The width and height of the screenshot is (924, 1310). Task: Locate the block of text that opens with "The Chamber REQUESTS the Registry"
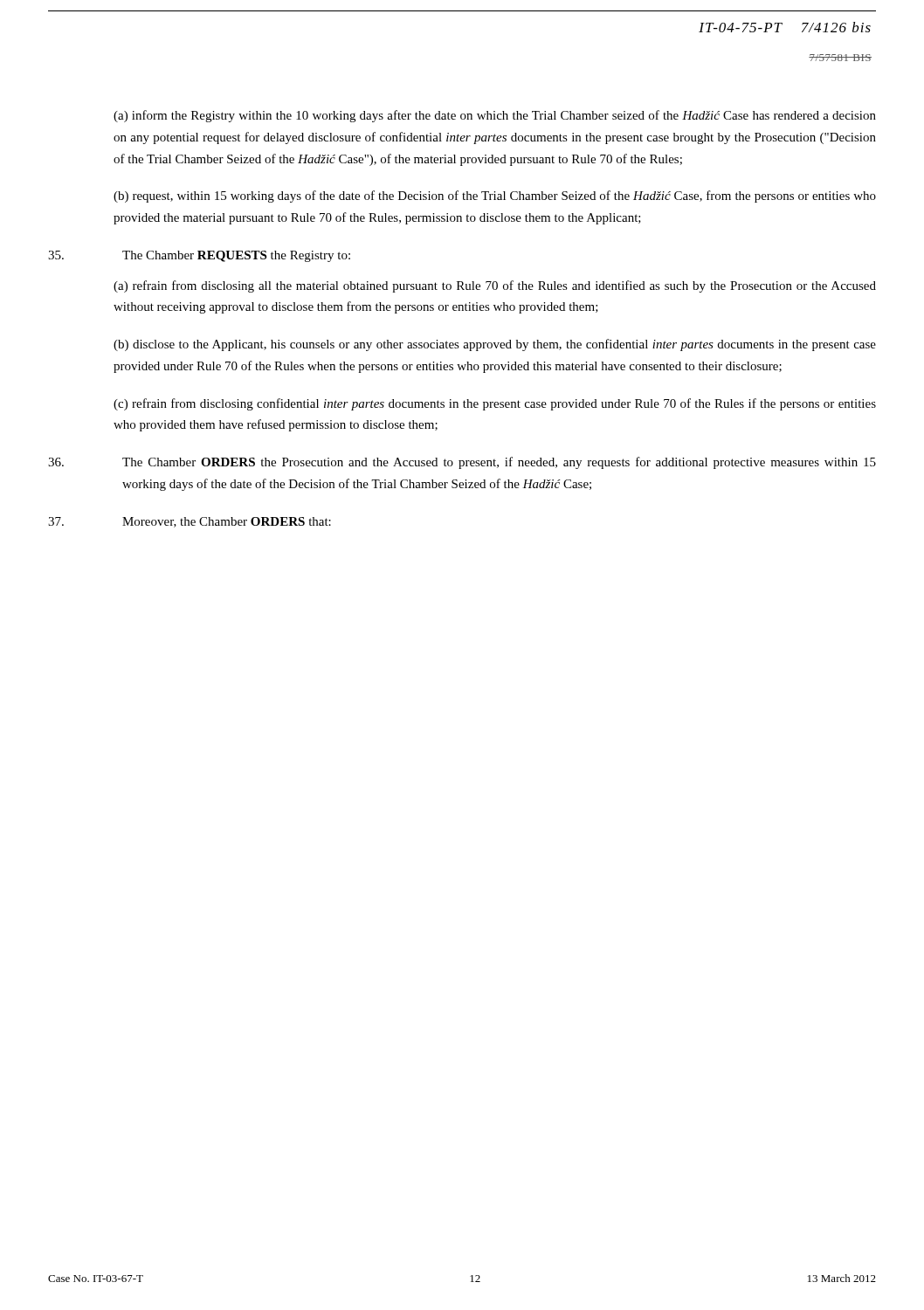(199, 256)
